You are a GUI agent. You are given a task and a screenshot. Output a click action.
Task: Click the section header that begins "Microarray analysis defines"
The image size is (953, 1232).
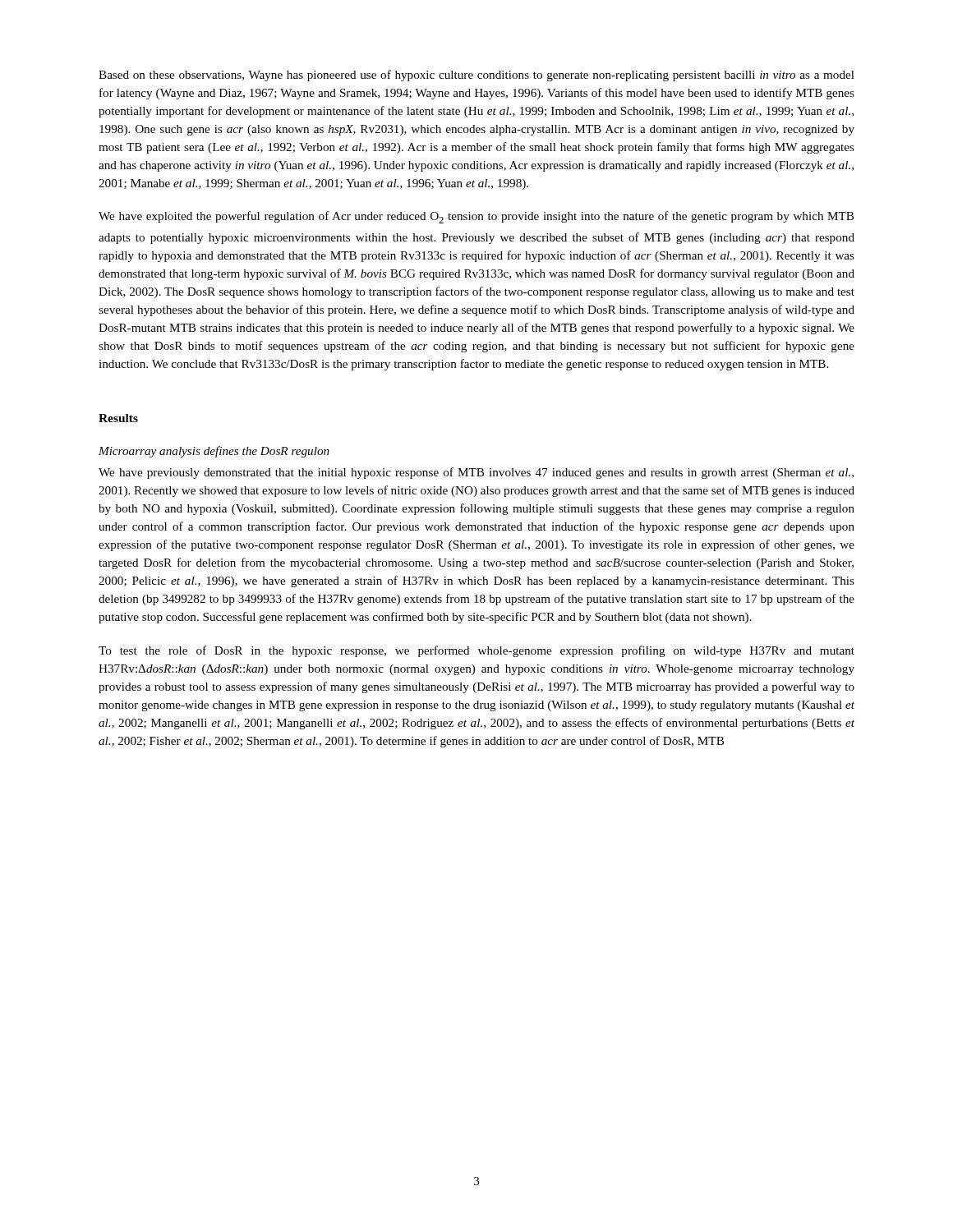[x=214, y=451]
